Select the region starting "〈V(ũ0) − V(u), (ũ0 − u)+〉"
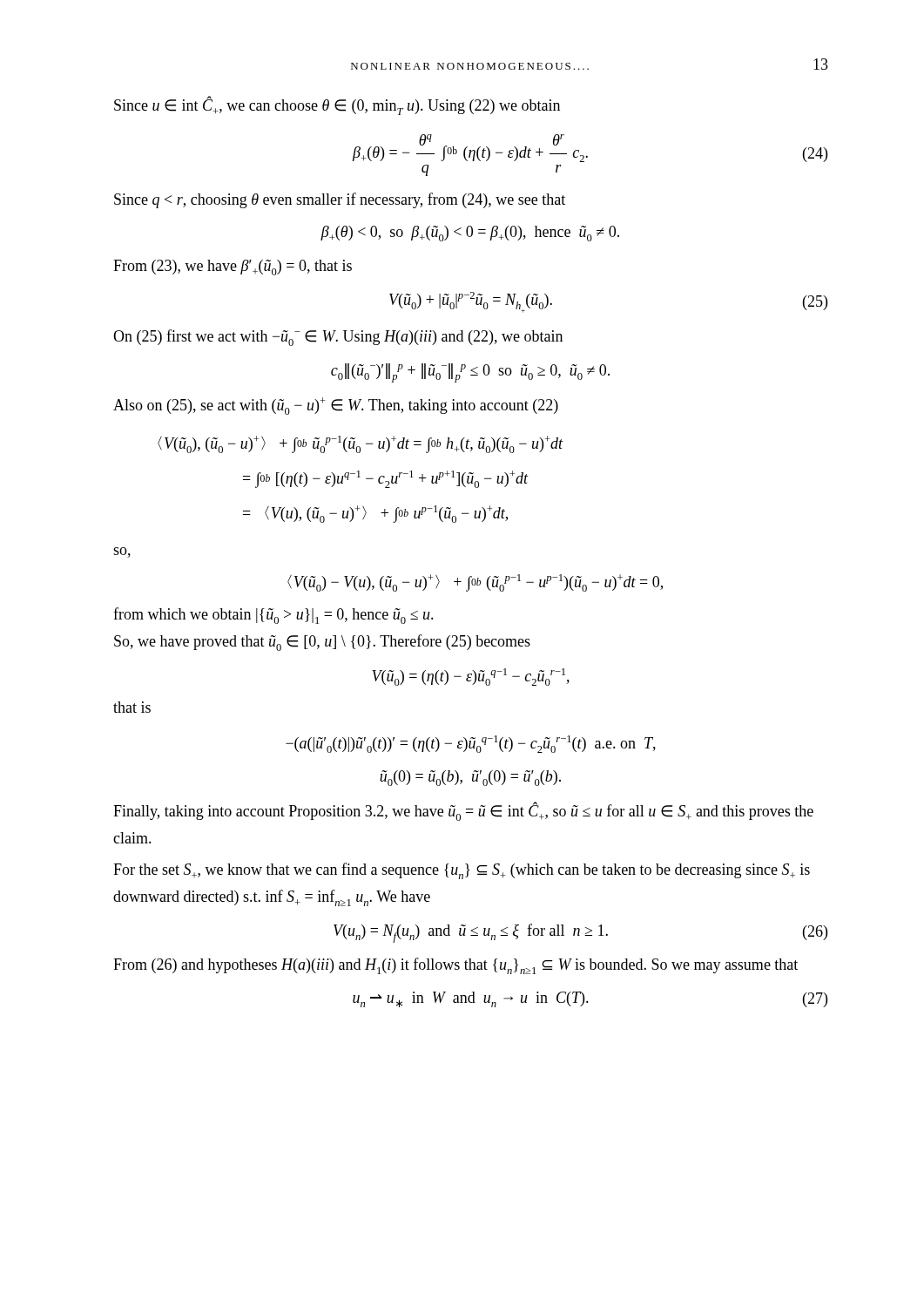 pyautogui.click(x=471, y=583)
